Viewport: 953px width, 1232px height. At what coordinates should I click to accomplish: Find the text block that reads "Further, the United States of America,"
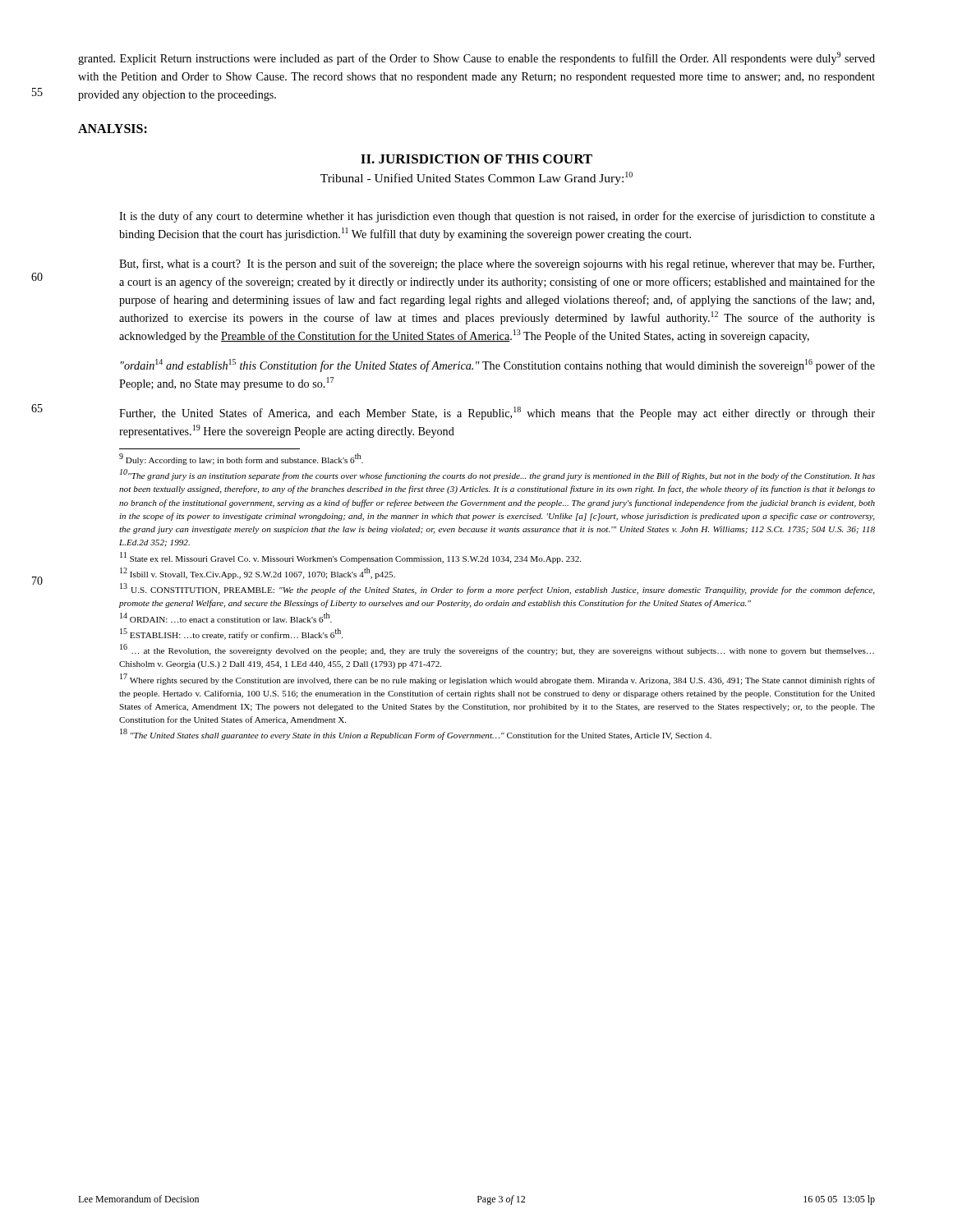(x=497, y=421)
